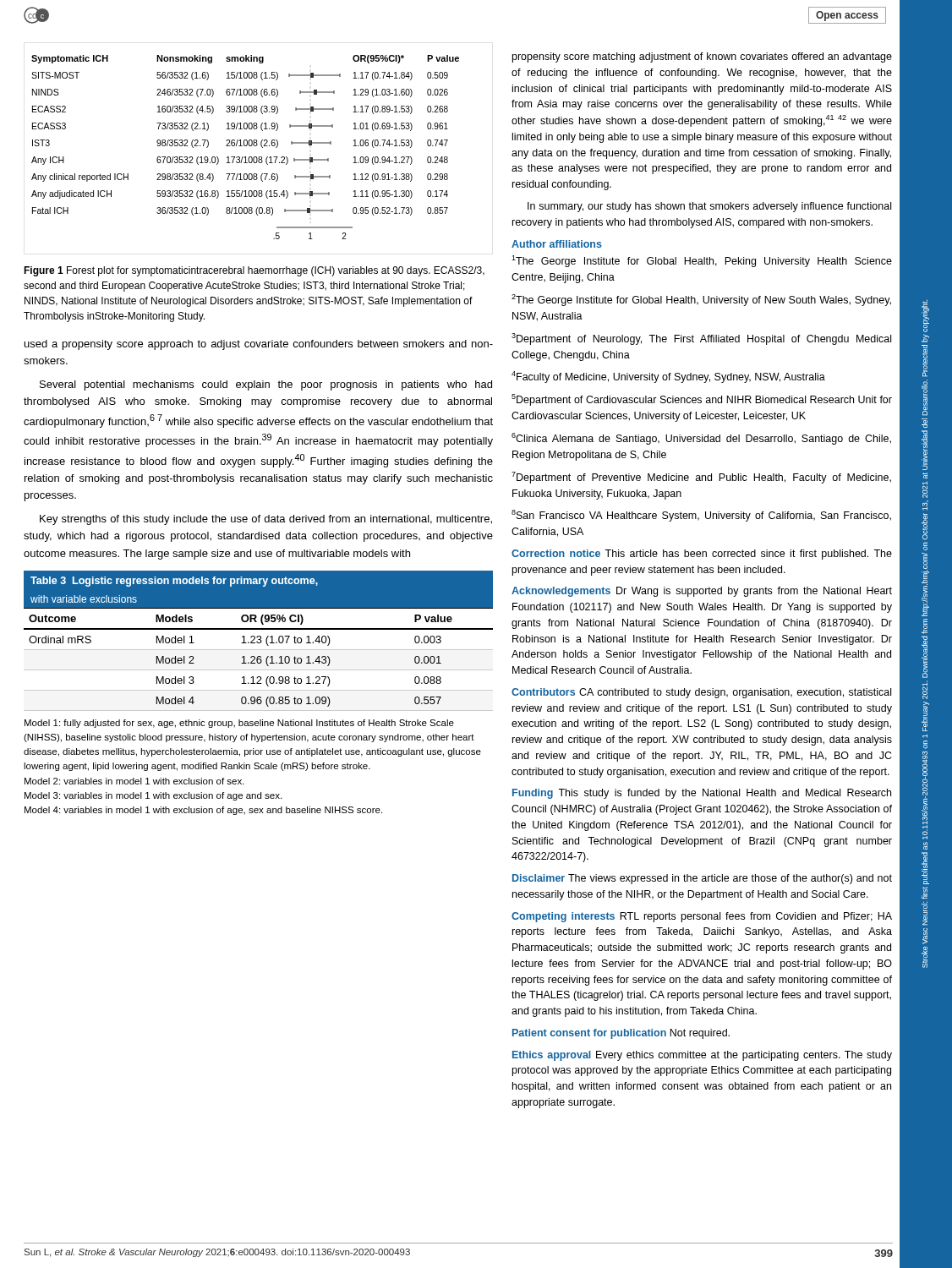Locate the logo
Screen dimensions: 1268x952
(36, 16)
